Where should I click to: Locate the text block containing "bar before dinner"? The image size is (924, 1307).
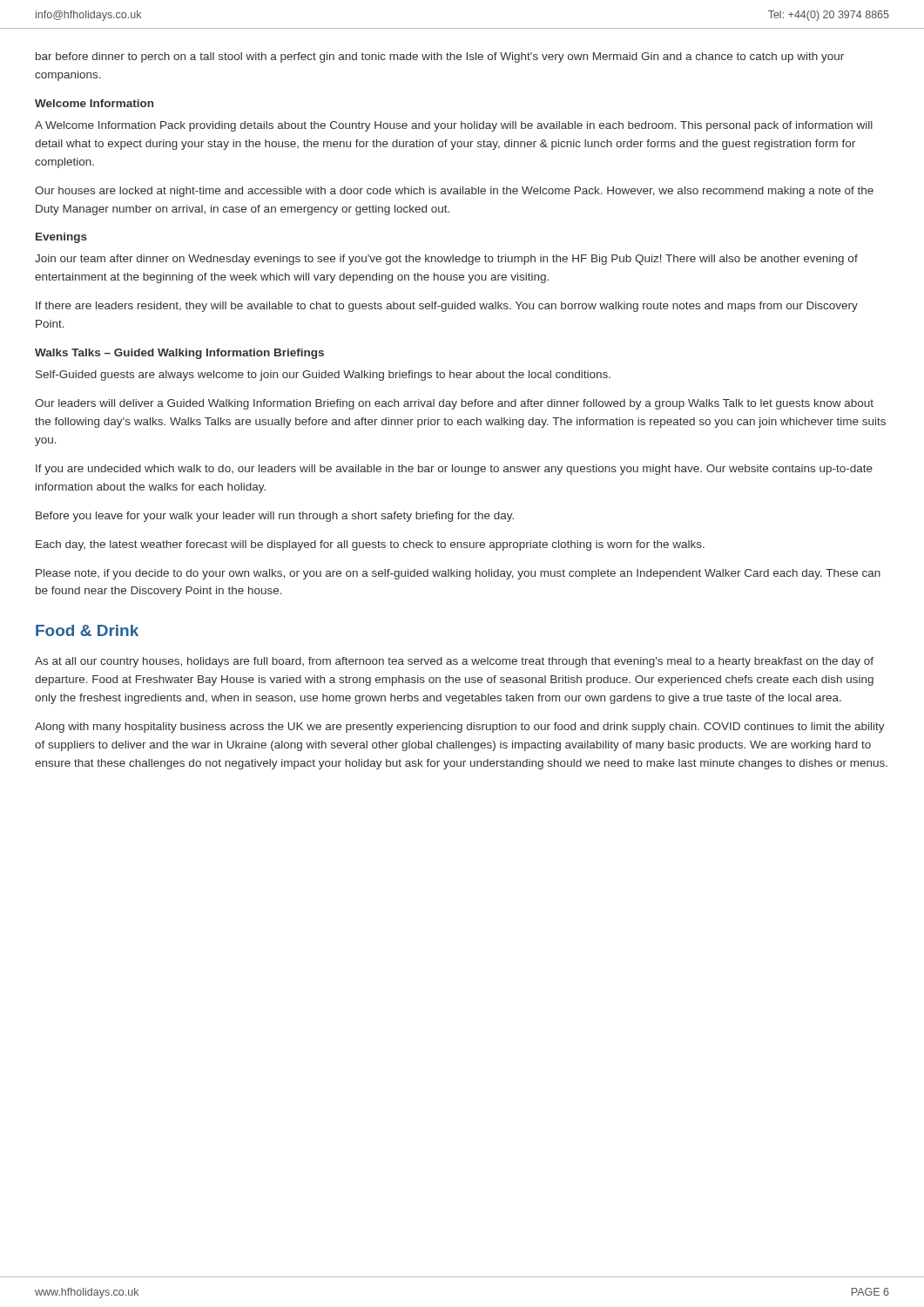click(440, 65)
